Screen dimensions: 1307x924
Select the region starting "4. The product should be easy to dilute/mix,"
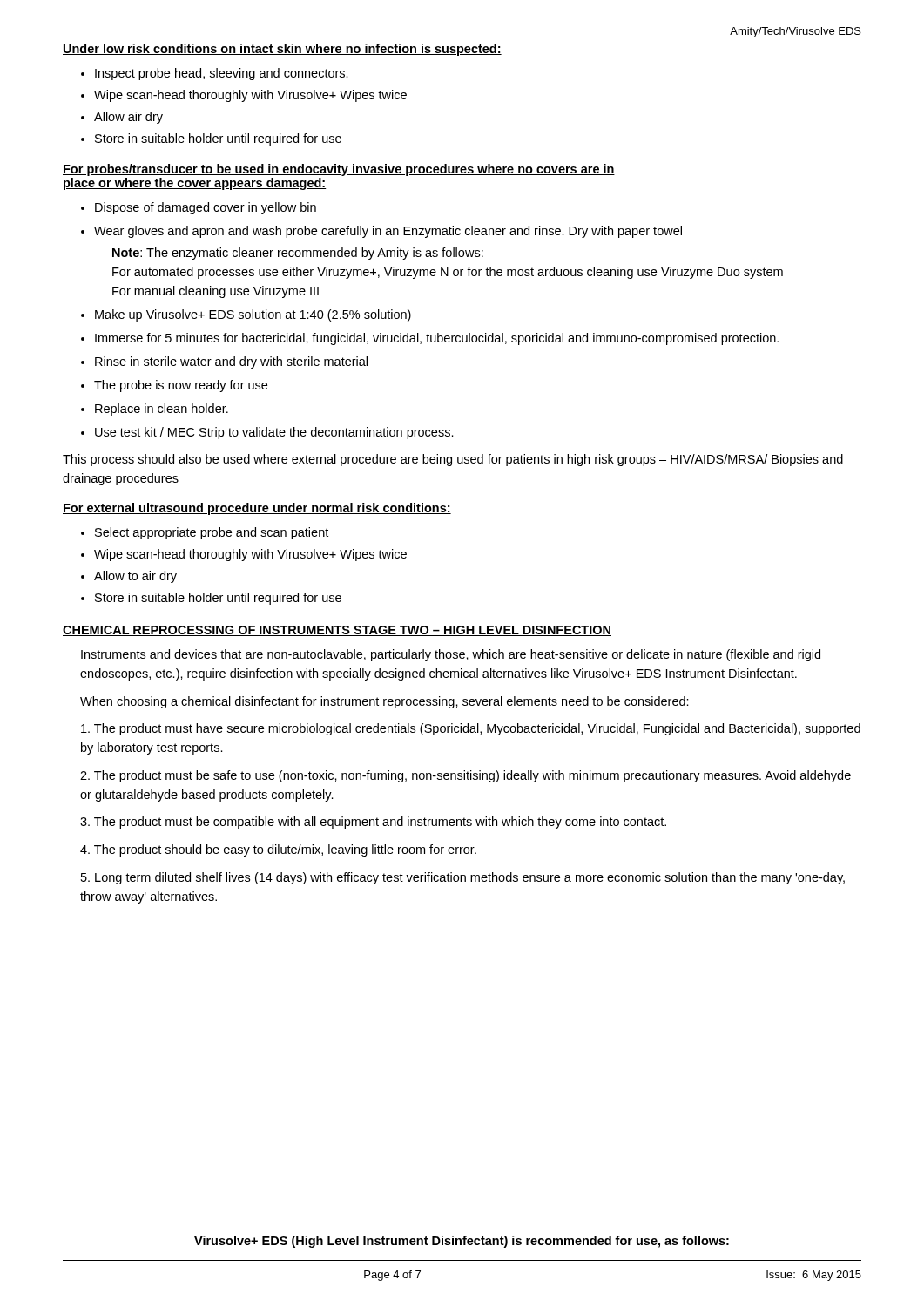point(279,850)
